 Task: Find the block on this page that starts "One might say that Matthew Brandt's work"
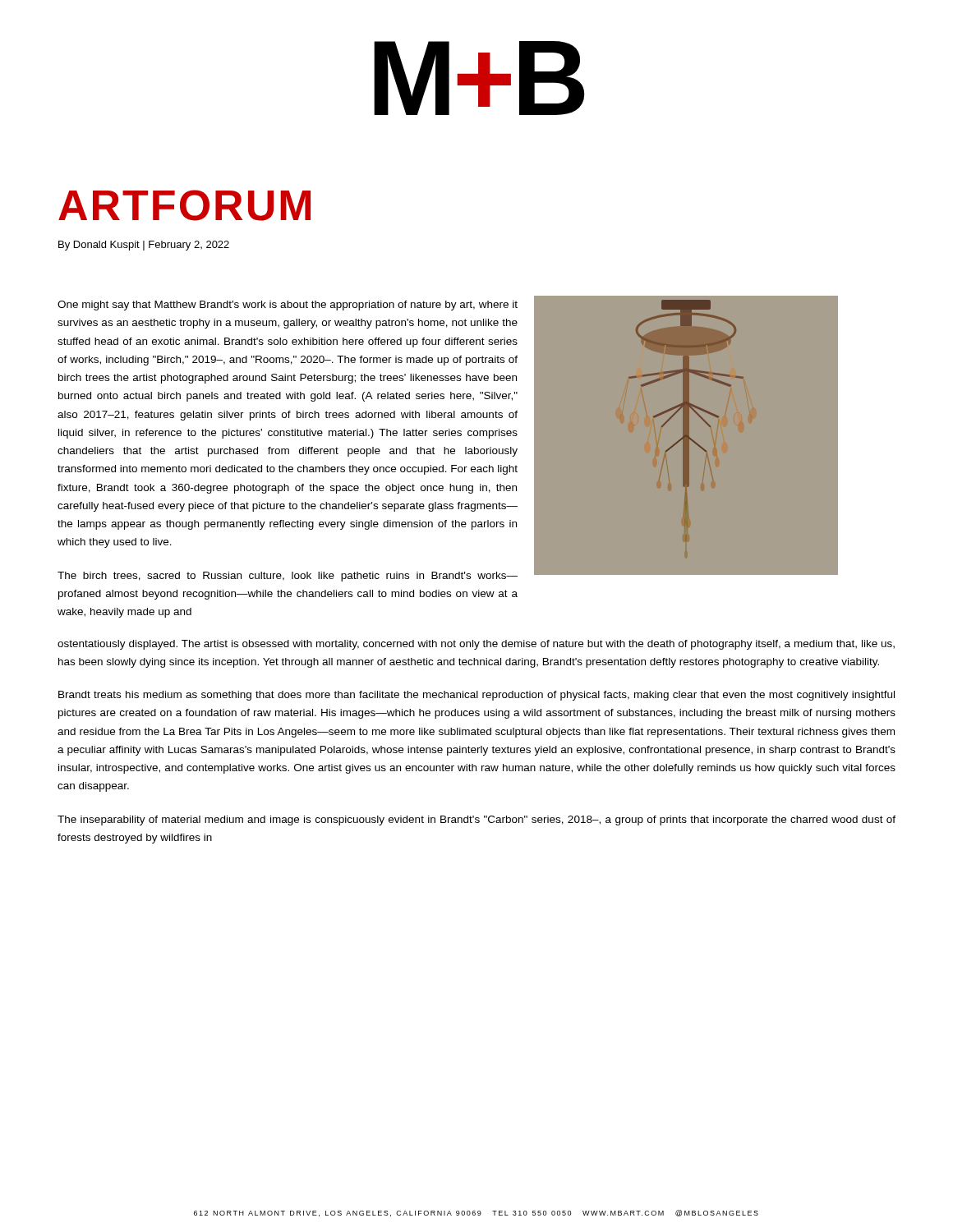(x=288, y=423)
